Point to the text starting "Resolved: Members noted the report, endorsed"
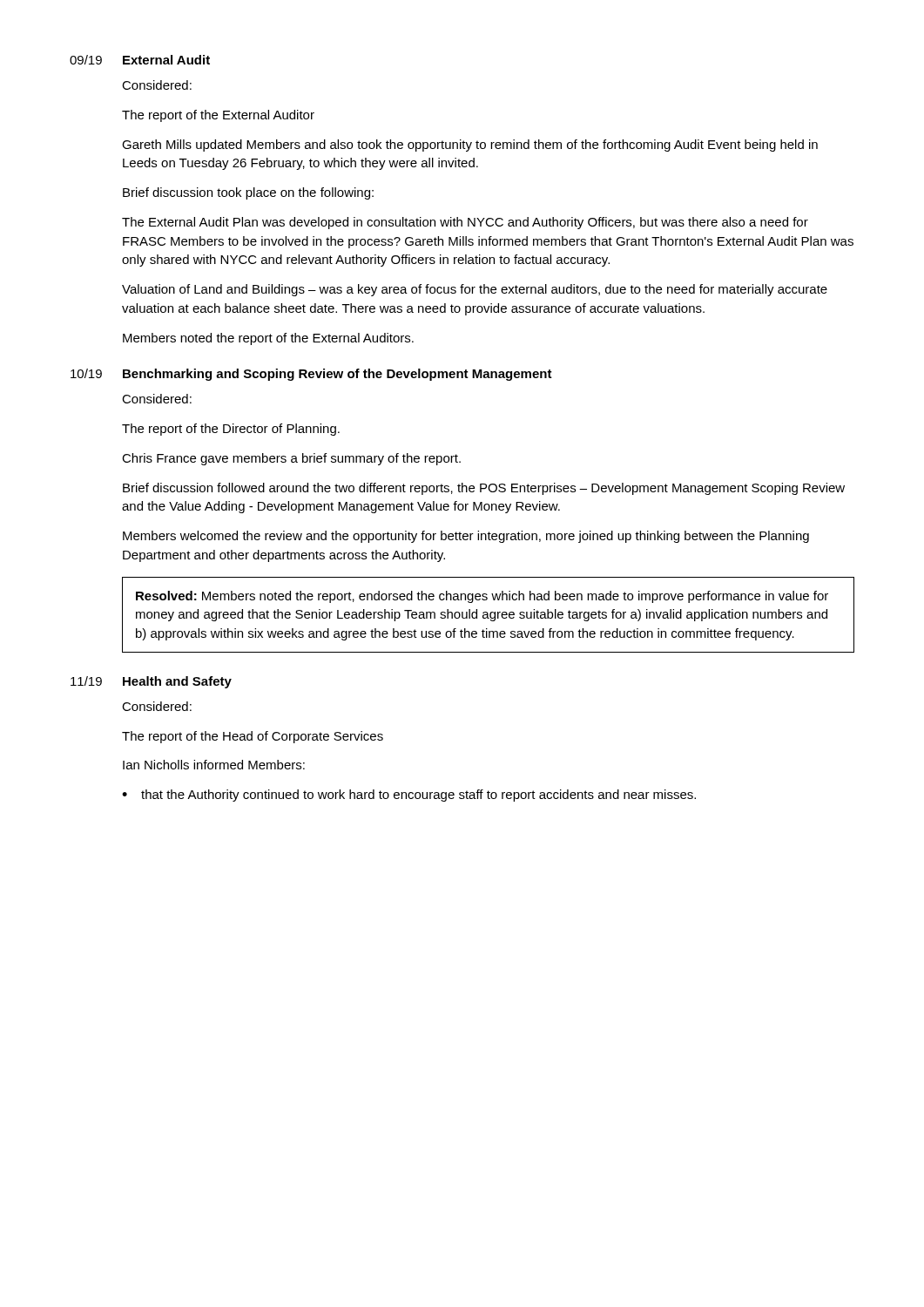The image size is (924, 1307). 482,614
